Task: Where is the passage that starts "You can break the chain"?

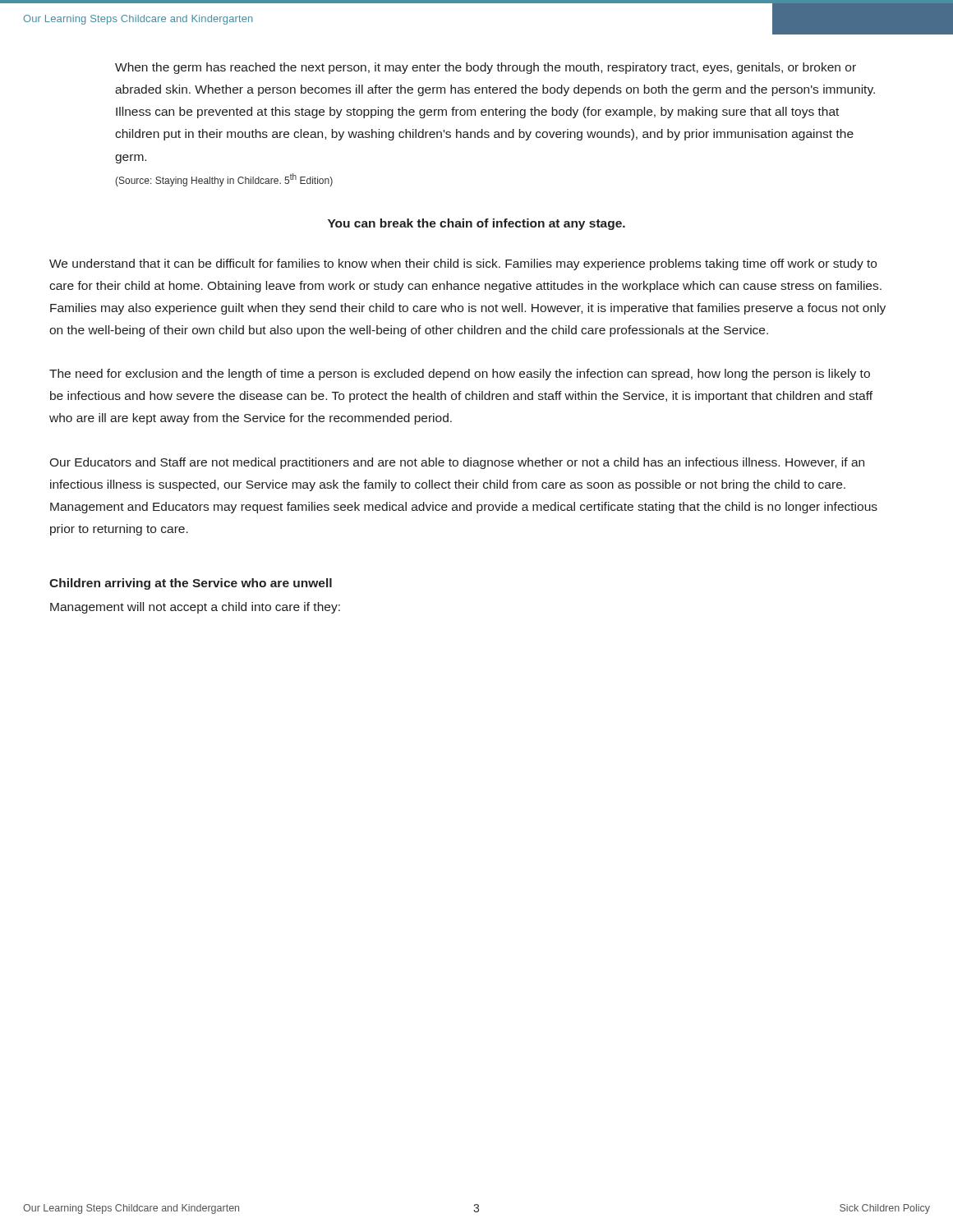Action: pyautogui.click(x=476, y=223)
